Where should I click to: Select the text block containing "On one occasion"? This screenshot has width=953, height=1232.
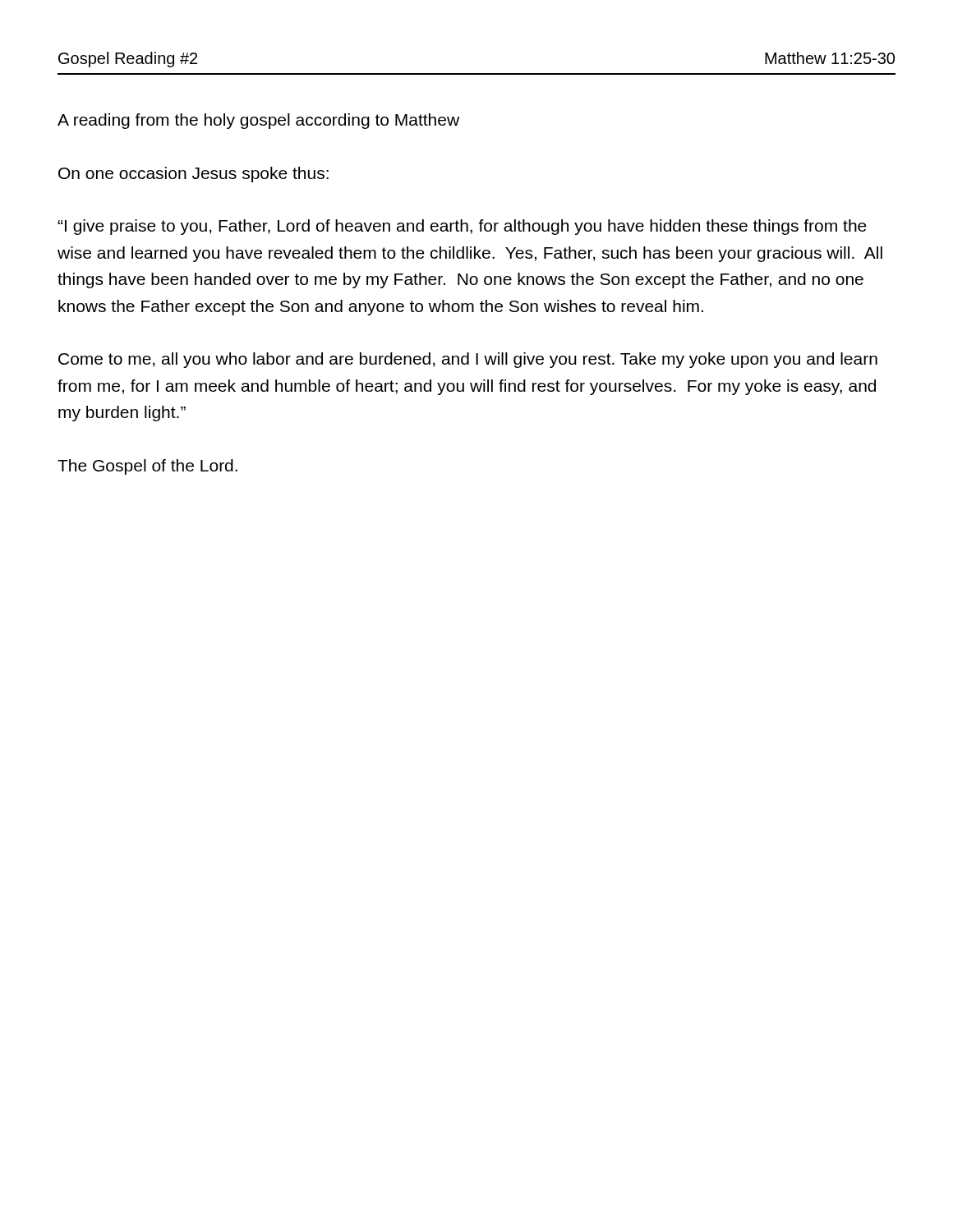coord(194,173)
